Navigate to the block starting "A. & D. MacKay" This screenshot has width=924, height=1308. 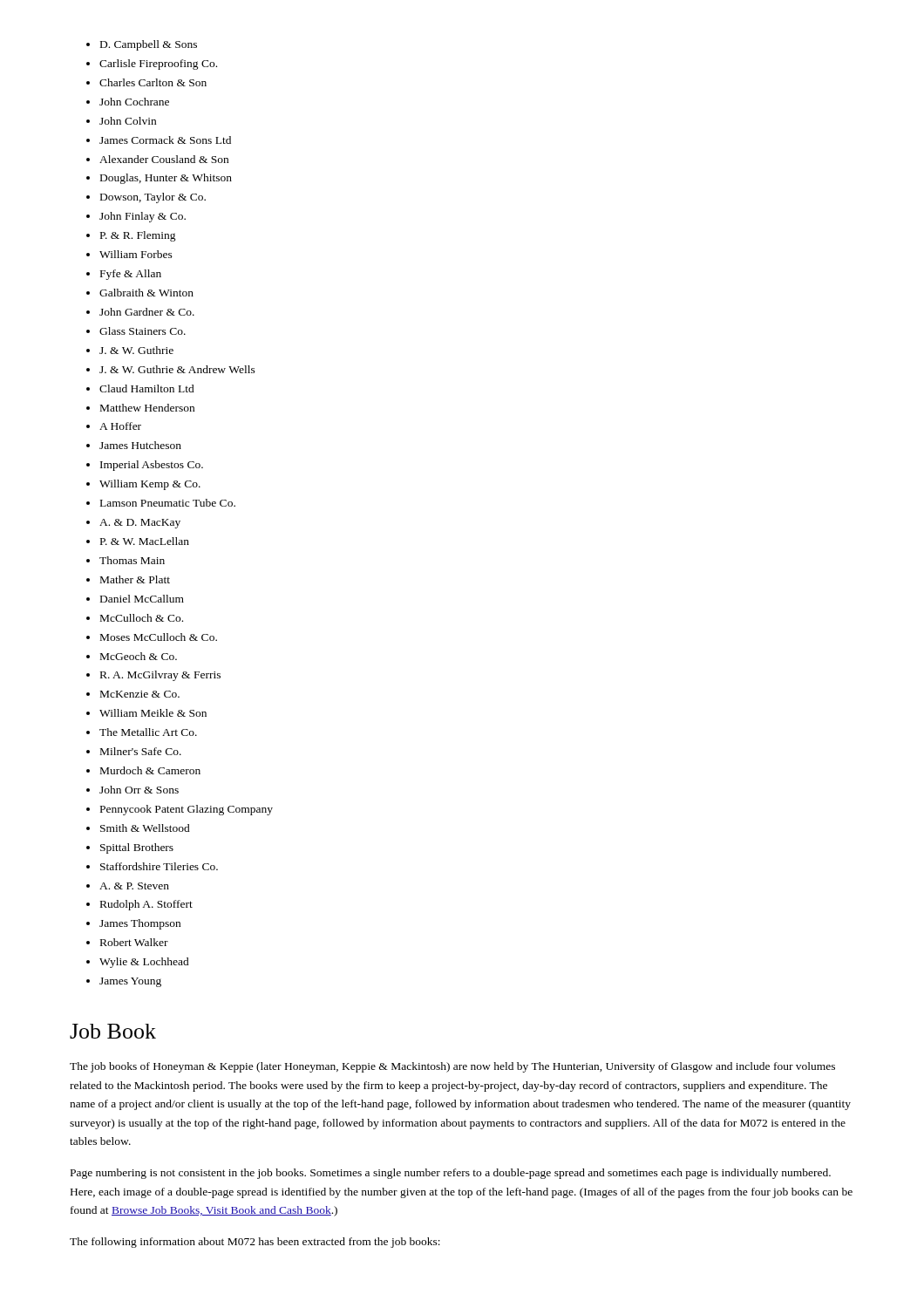coord(140,524)
